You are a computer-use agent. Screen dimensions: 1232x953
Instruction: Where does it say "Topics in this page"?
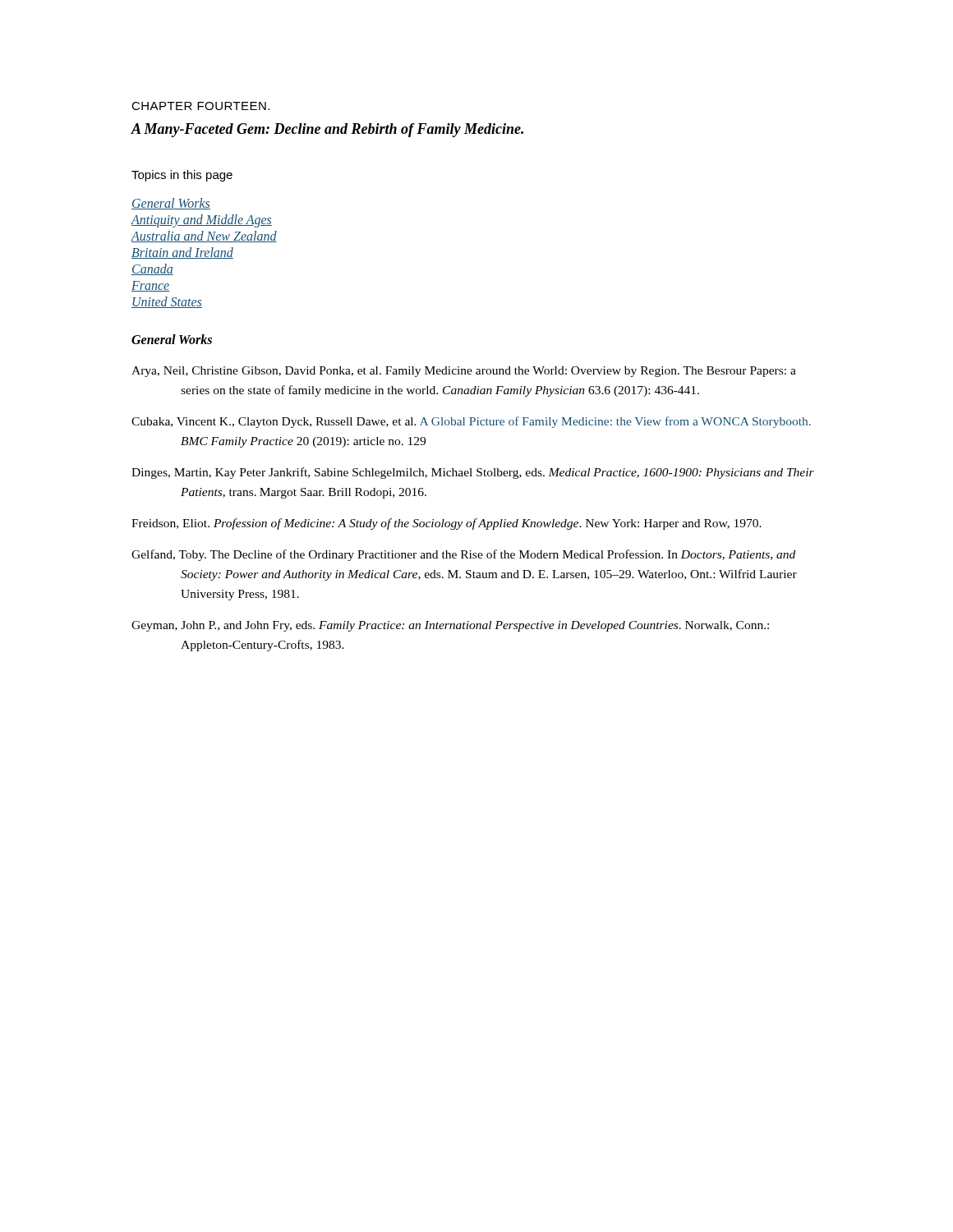point(182,175)
